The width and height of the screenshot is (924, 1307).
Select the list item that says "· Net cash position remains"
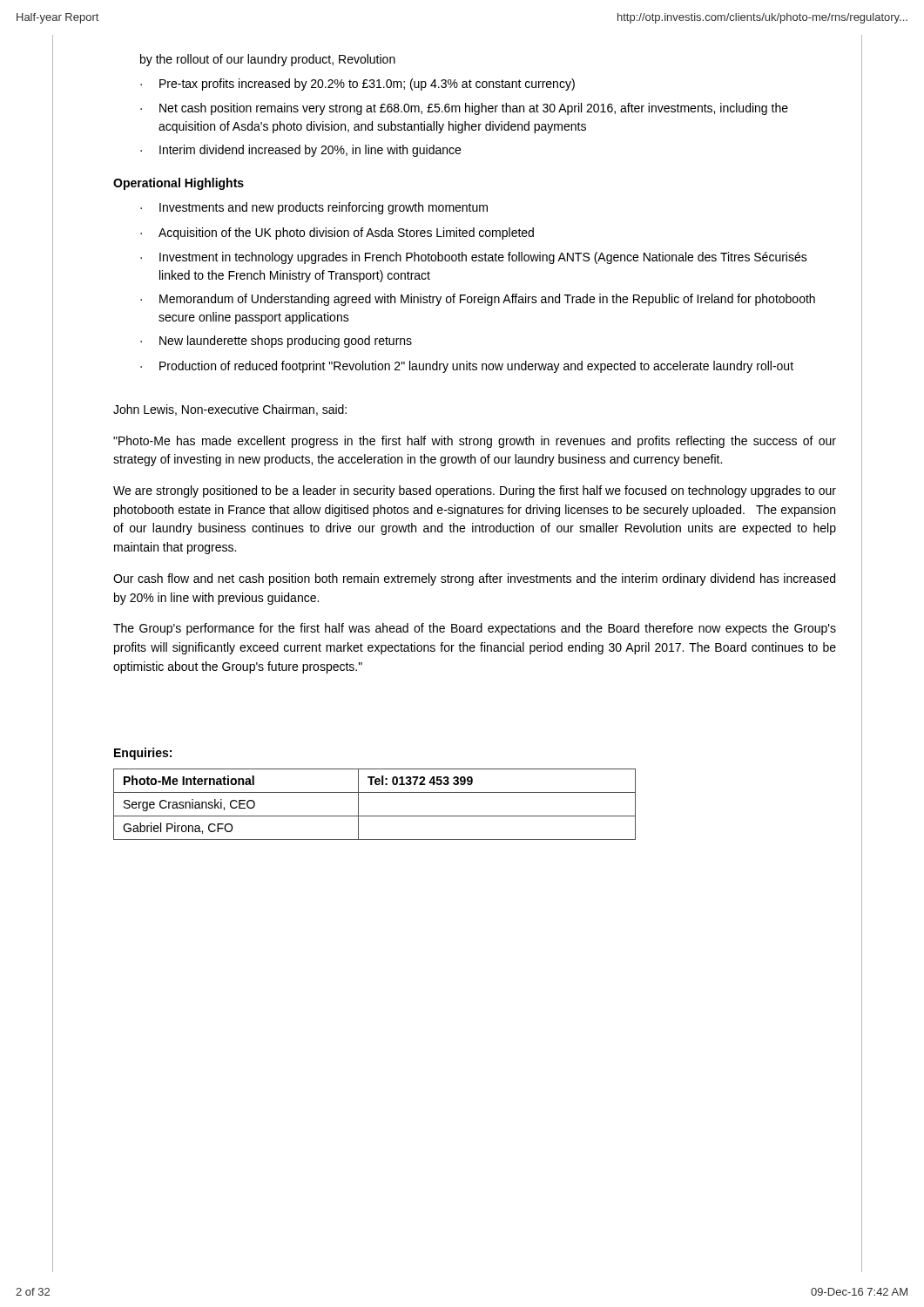point(488,118)
